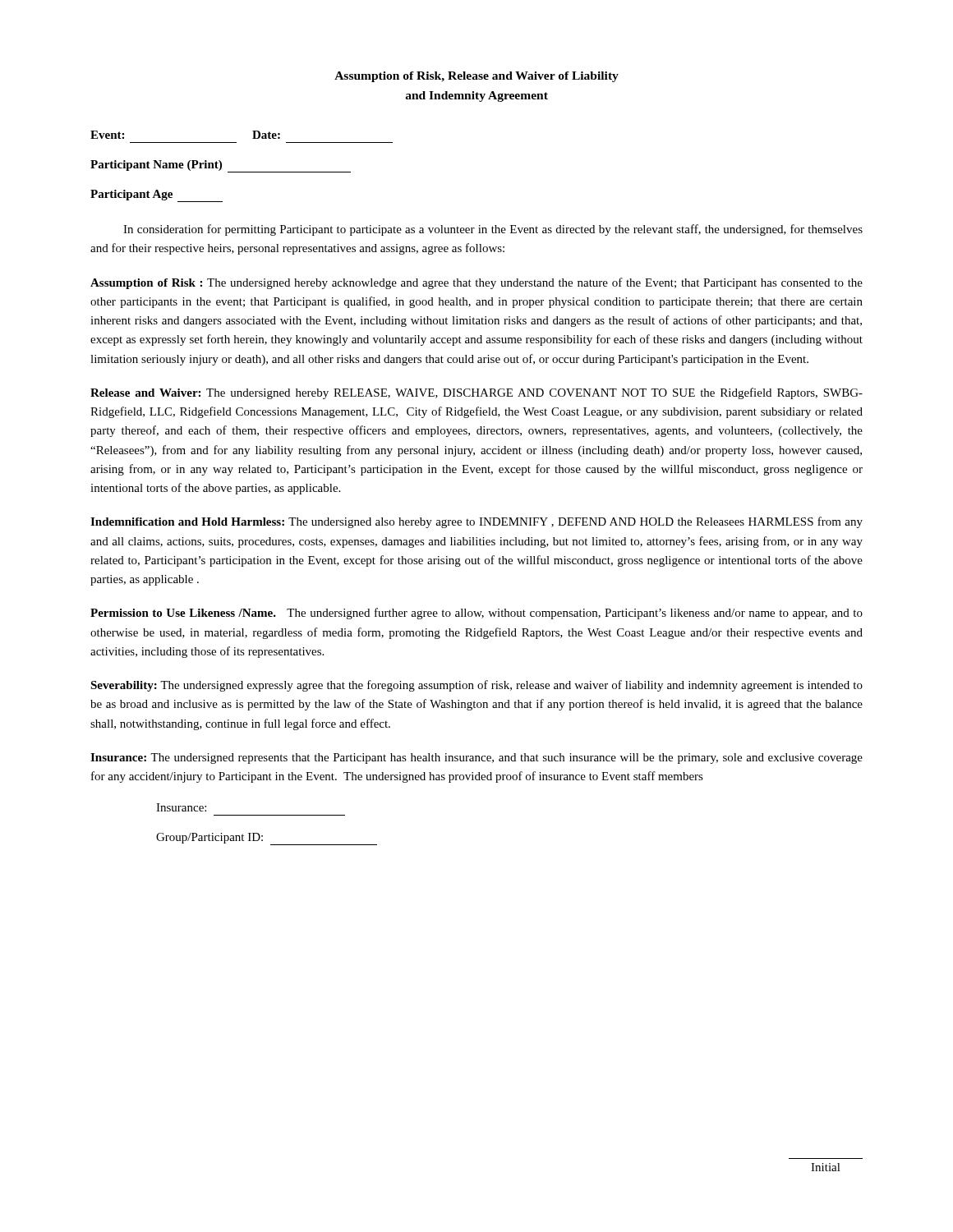Click on the text block that says "Release and Waiver: The"
Viewport: 953px width, 1232px height.
pyautogui.click(x=476, y=440)
